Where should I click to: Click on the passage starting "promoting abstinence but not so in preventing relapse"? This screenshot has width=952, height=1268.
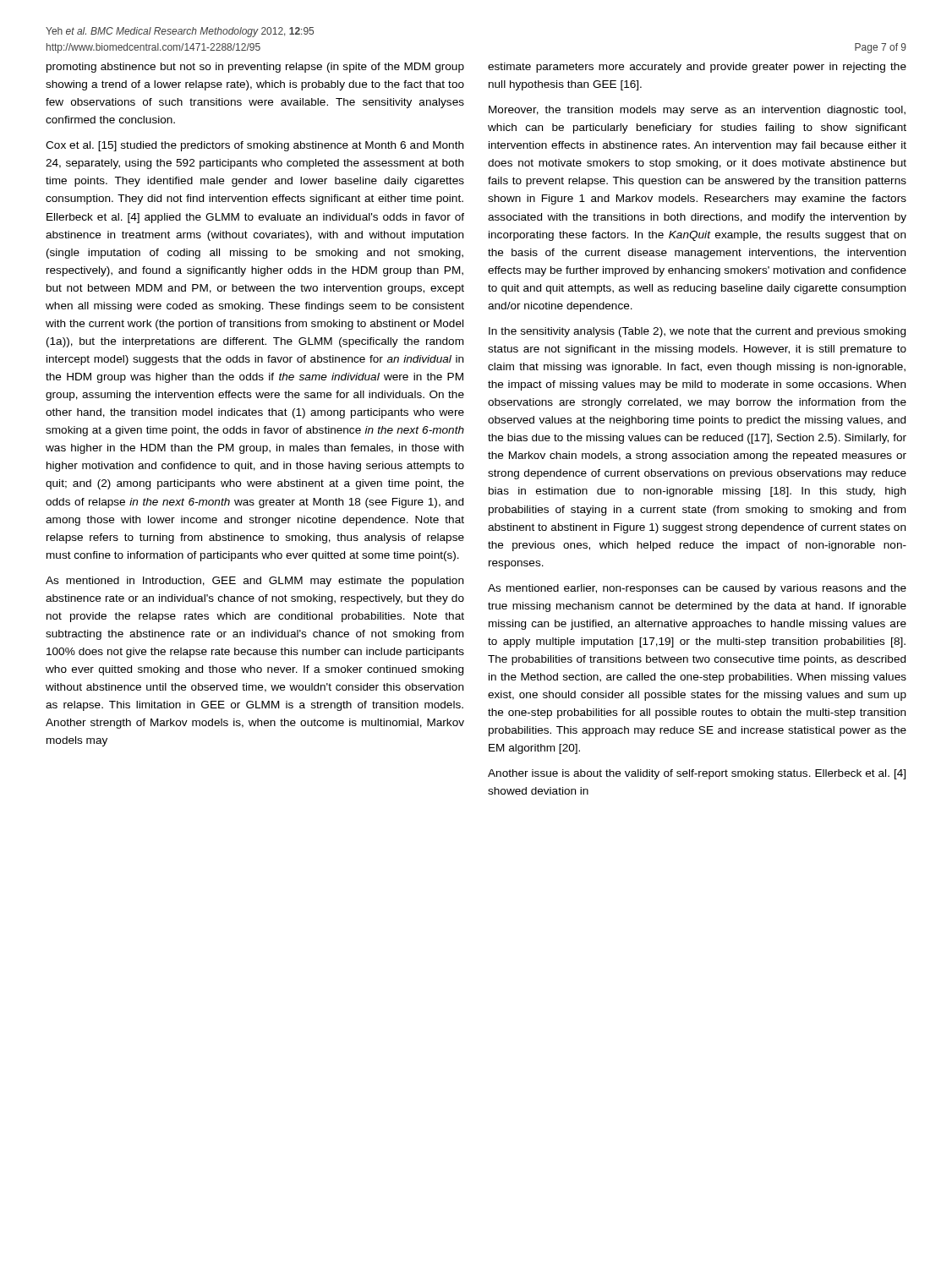pyautogui.click(x=255, y=403)
